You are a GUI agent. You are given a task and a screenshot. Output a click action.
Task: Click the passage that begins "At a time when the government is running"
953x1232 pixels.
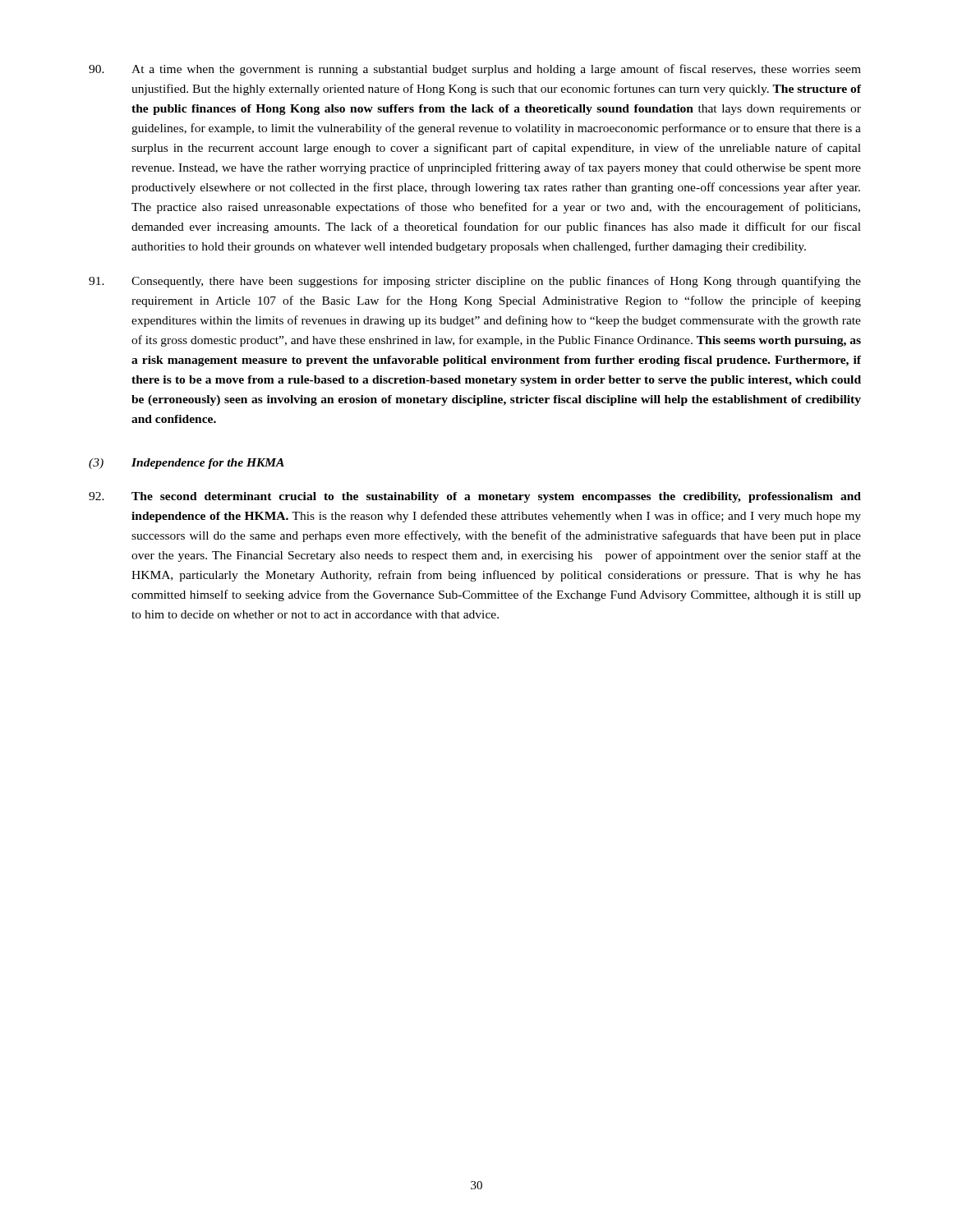point(476,158)
